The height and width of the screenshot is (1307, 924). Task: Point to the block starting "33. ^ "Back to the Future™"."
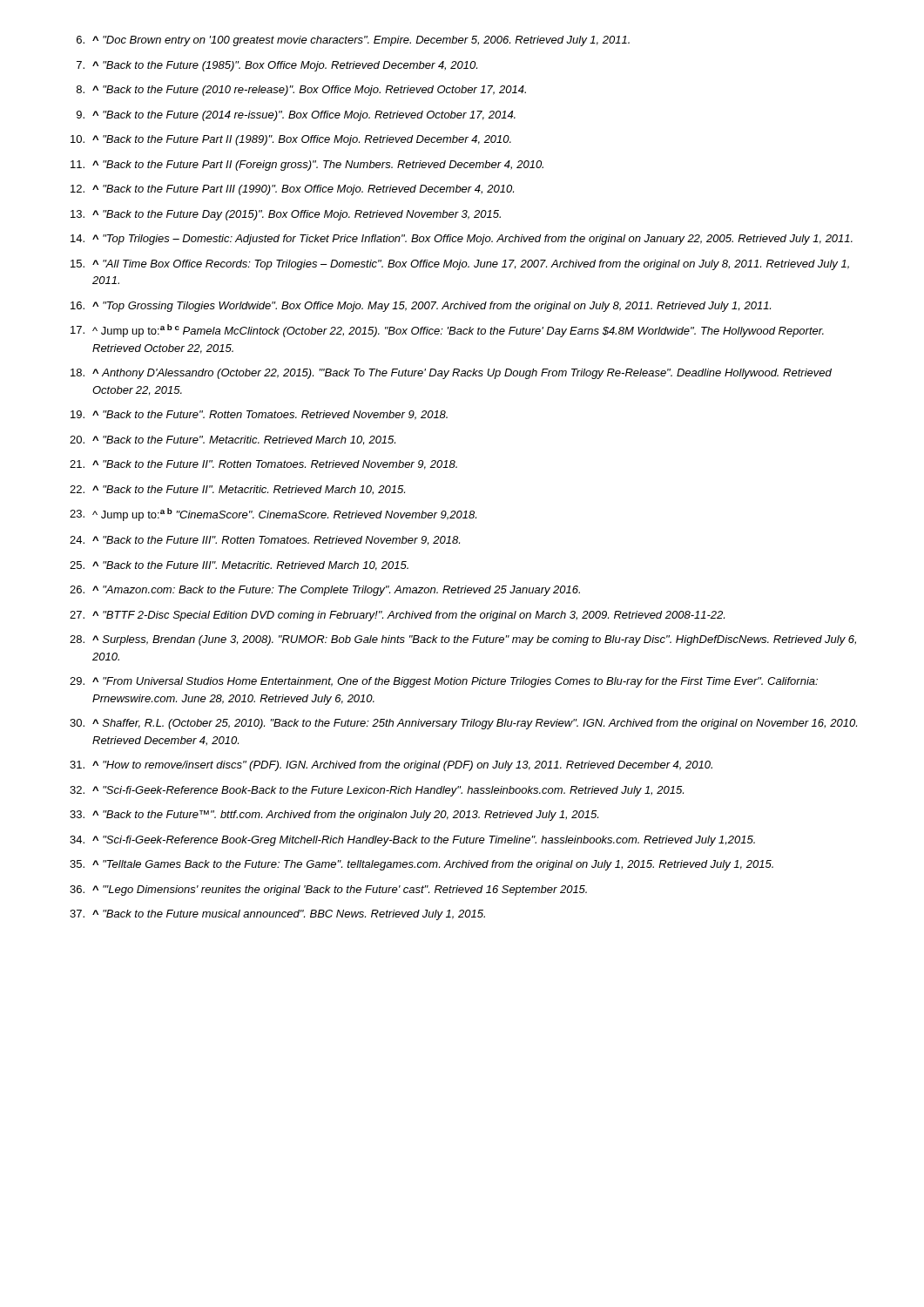coord(462,815)
